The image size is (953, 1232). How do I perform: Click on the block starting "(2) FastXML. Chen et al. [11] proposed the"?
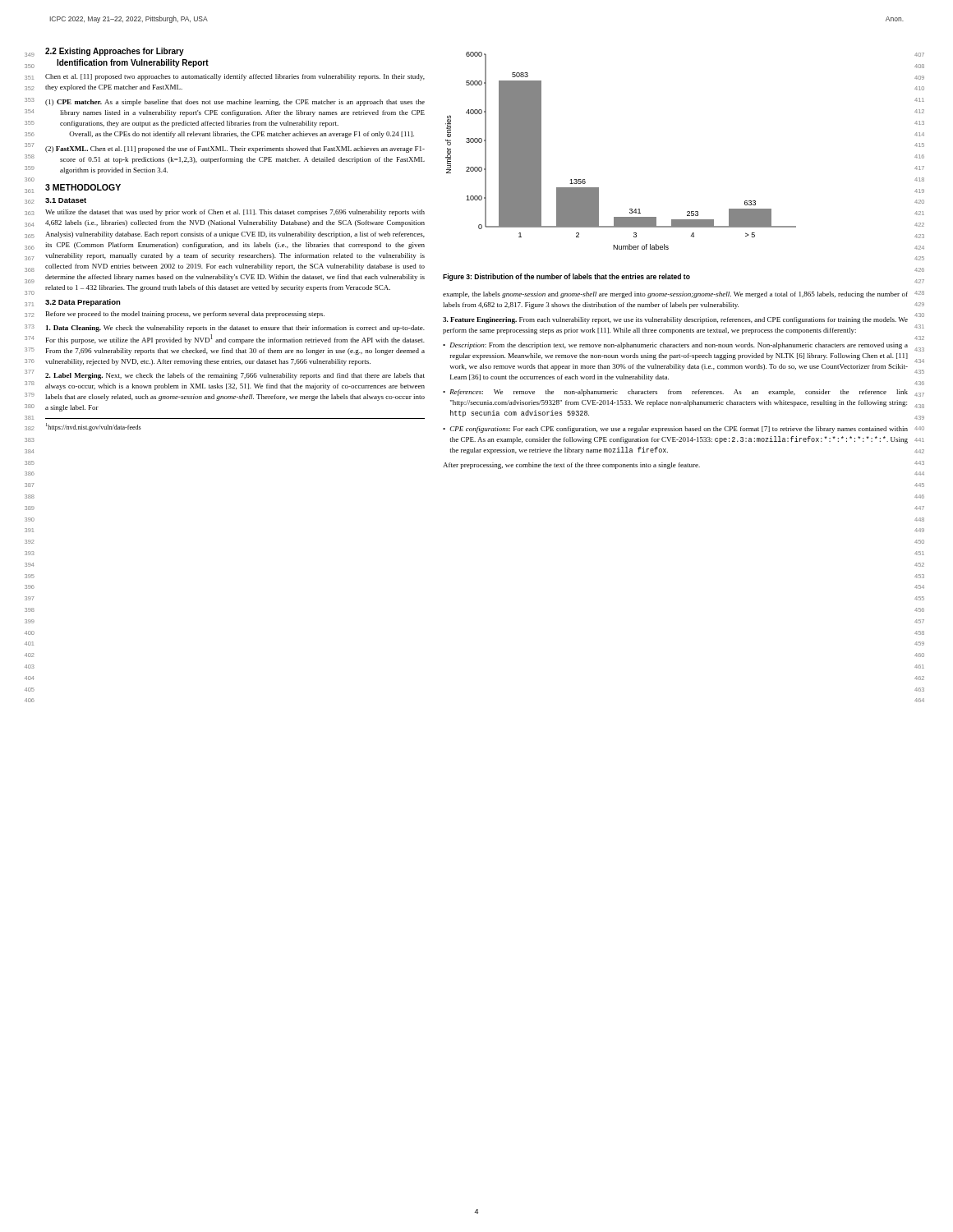click(x=235, y=160)
